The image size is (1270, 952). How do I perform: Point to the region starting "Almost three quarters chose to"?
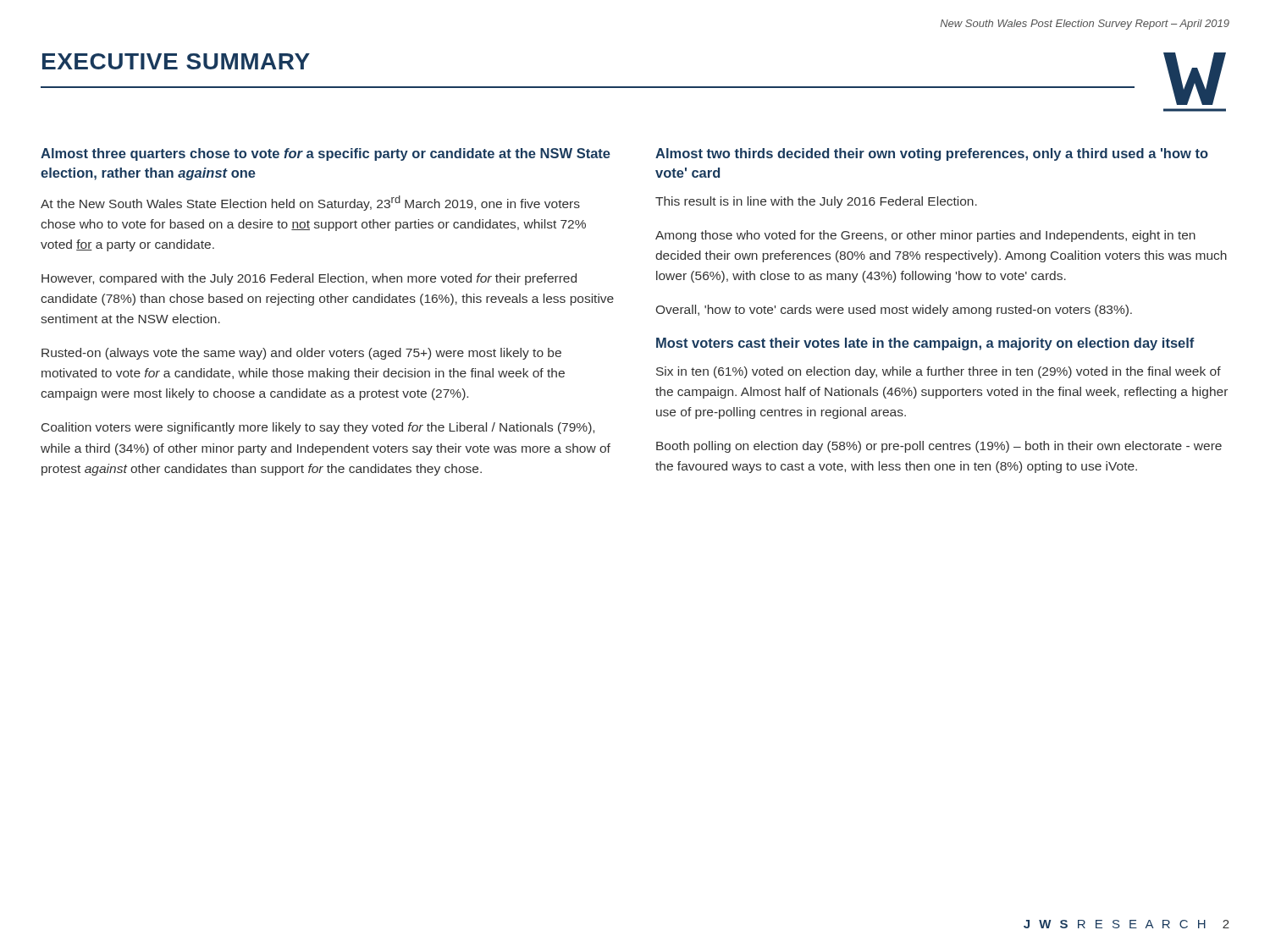pyautogui.click(x=326, y=163)
